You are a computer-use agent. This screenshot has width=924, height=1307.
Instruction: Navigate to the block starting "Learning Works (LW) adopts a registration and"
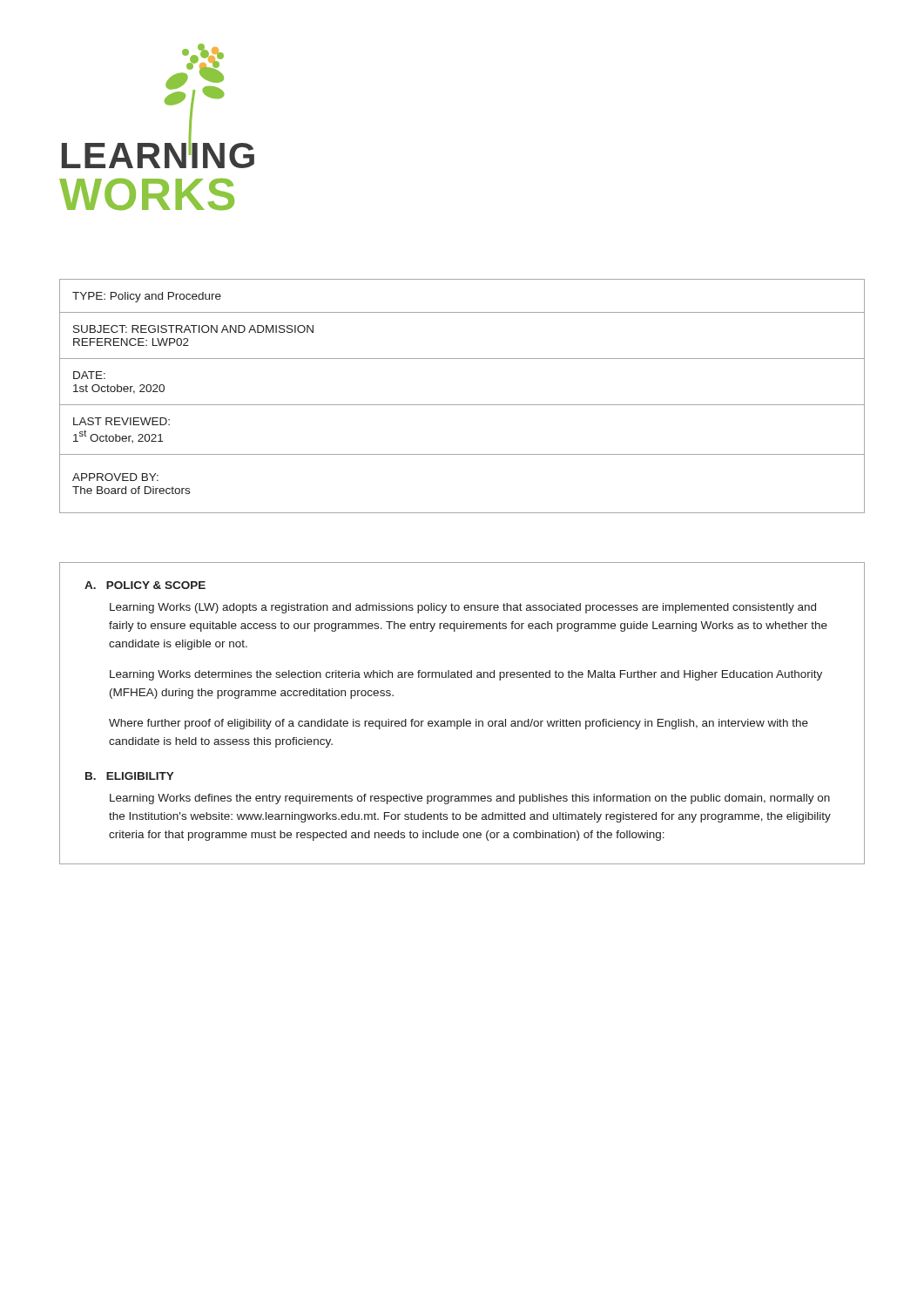(468, 625)
